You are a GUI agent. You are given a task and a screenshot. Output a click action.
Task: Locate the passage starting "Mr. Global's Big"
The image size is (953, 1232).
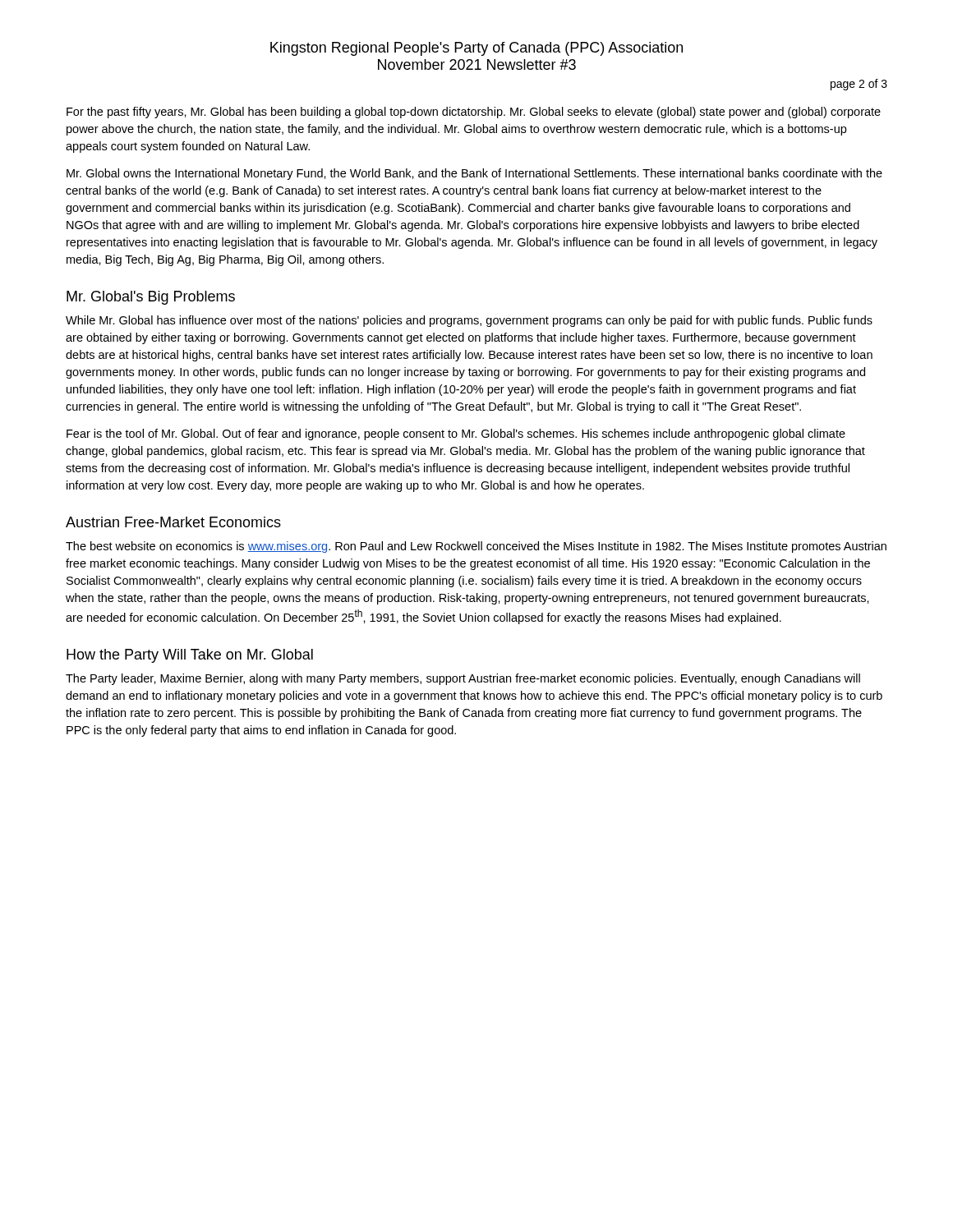(x=151, y=297)
